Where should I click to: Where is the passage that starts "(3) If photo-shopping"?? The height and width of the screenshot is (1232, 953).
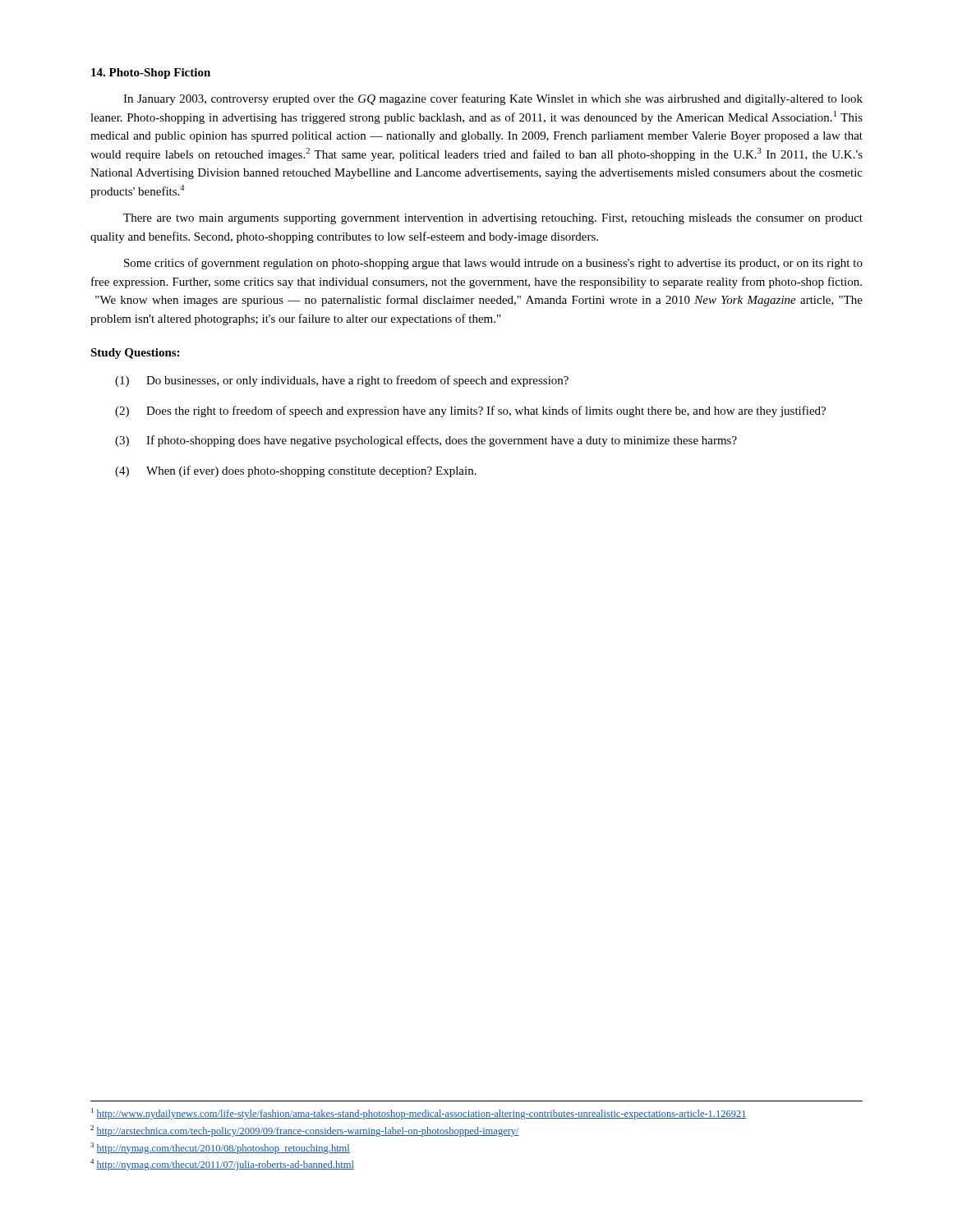476,440
